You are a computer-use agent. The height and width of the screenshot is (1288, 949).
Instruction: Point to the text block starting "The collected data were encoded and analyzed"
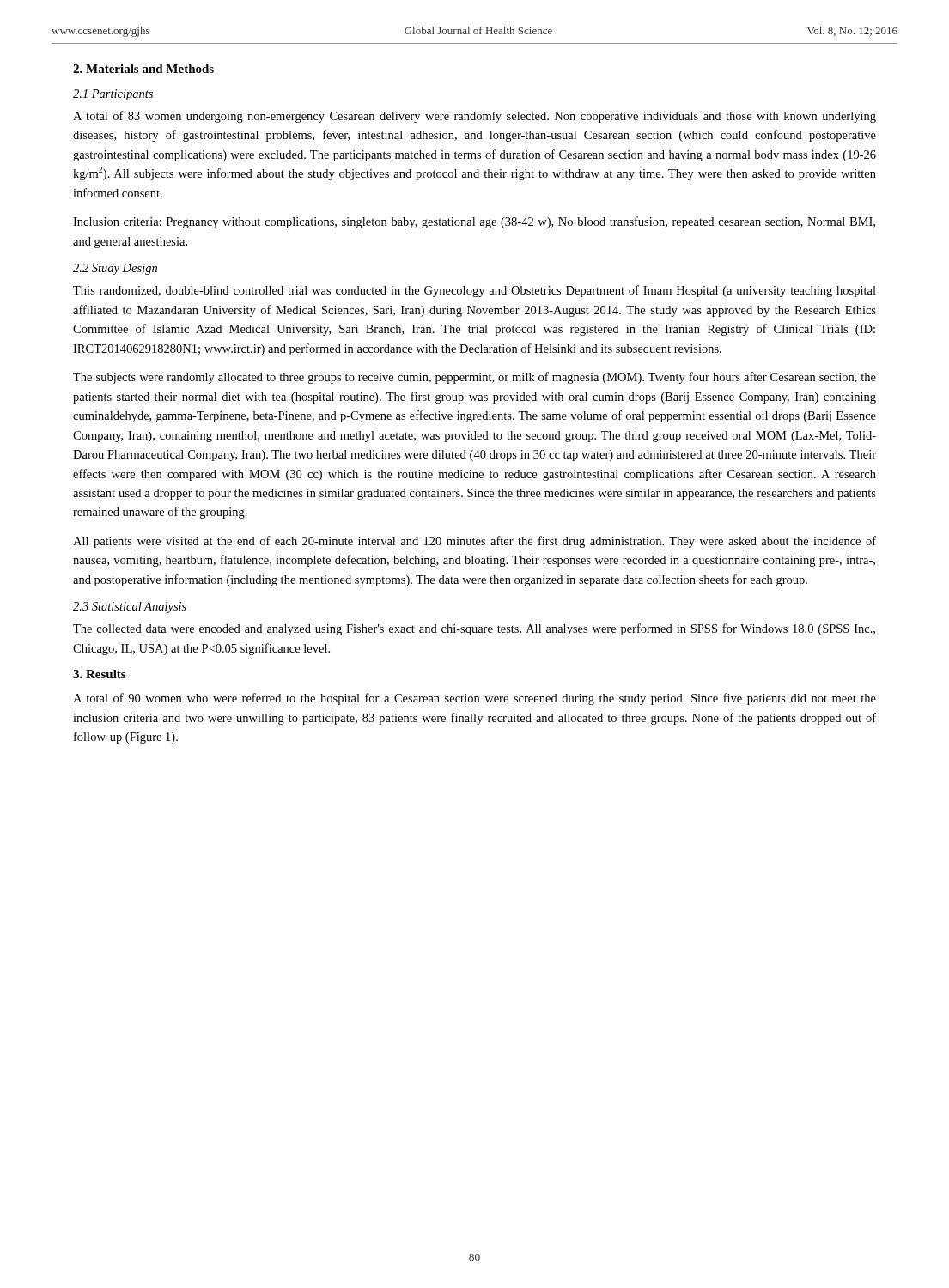tap(474, 639)
